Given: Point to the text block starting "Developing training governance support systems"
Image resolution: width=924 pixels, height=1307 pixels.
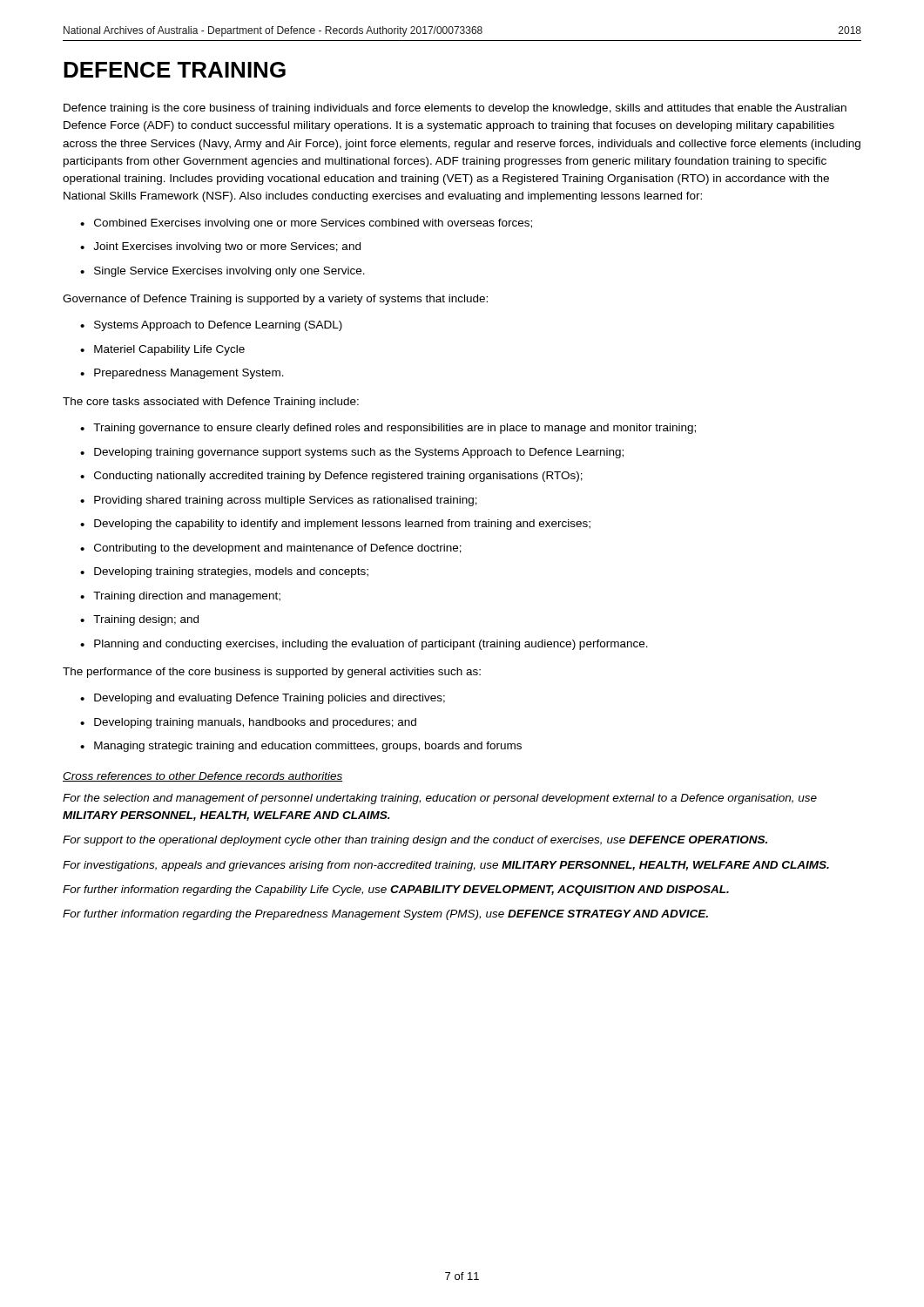Looking at the screenshot, I should tap(477, 452).
